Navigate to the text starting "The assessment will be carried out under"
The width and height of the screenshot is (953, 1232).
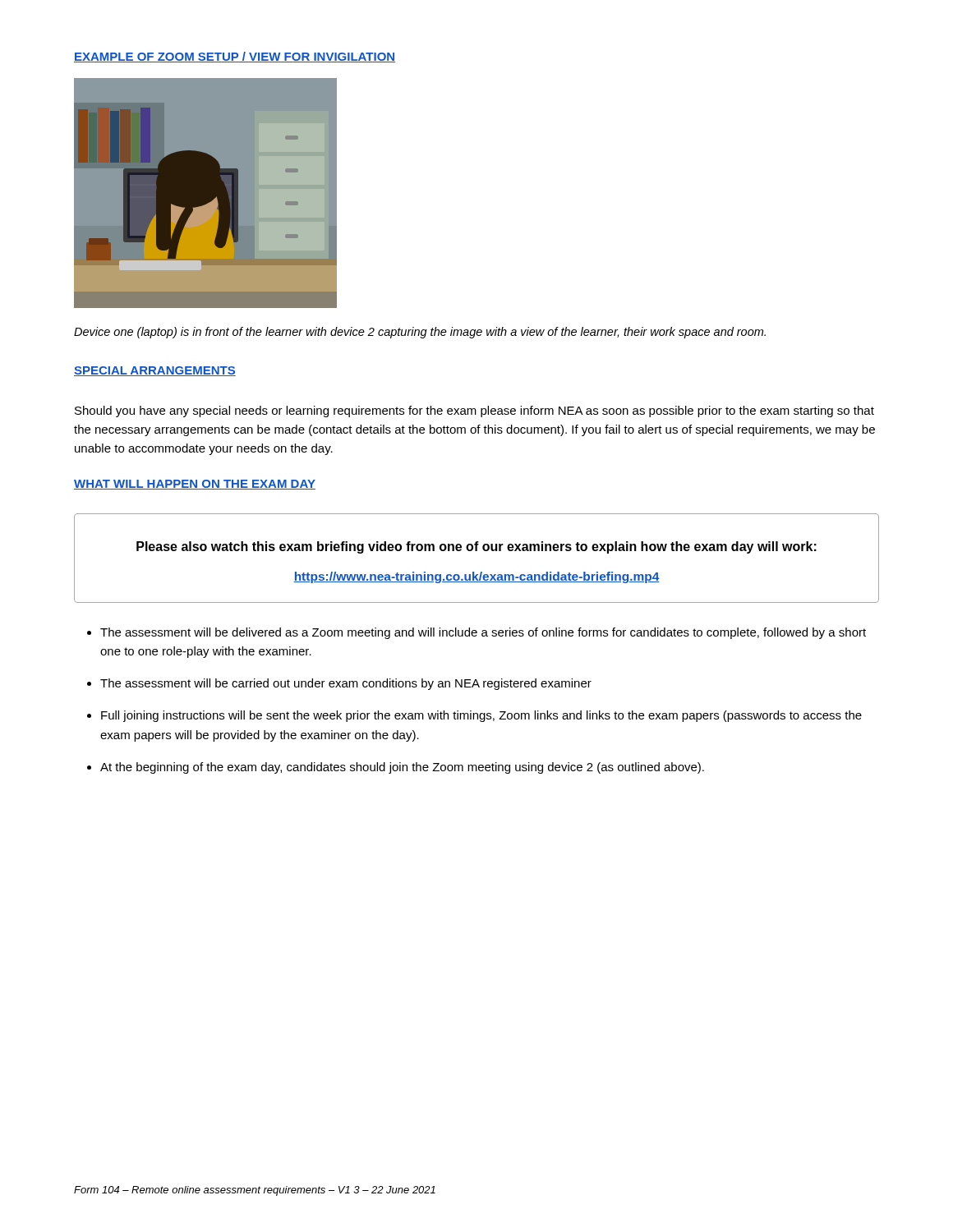pos(490,683)
